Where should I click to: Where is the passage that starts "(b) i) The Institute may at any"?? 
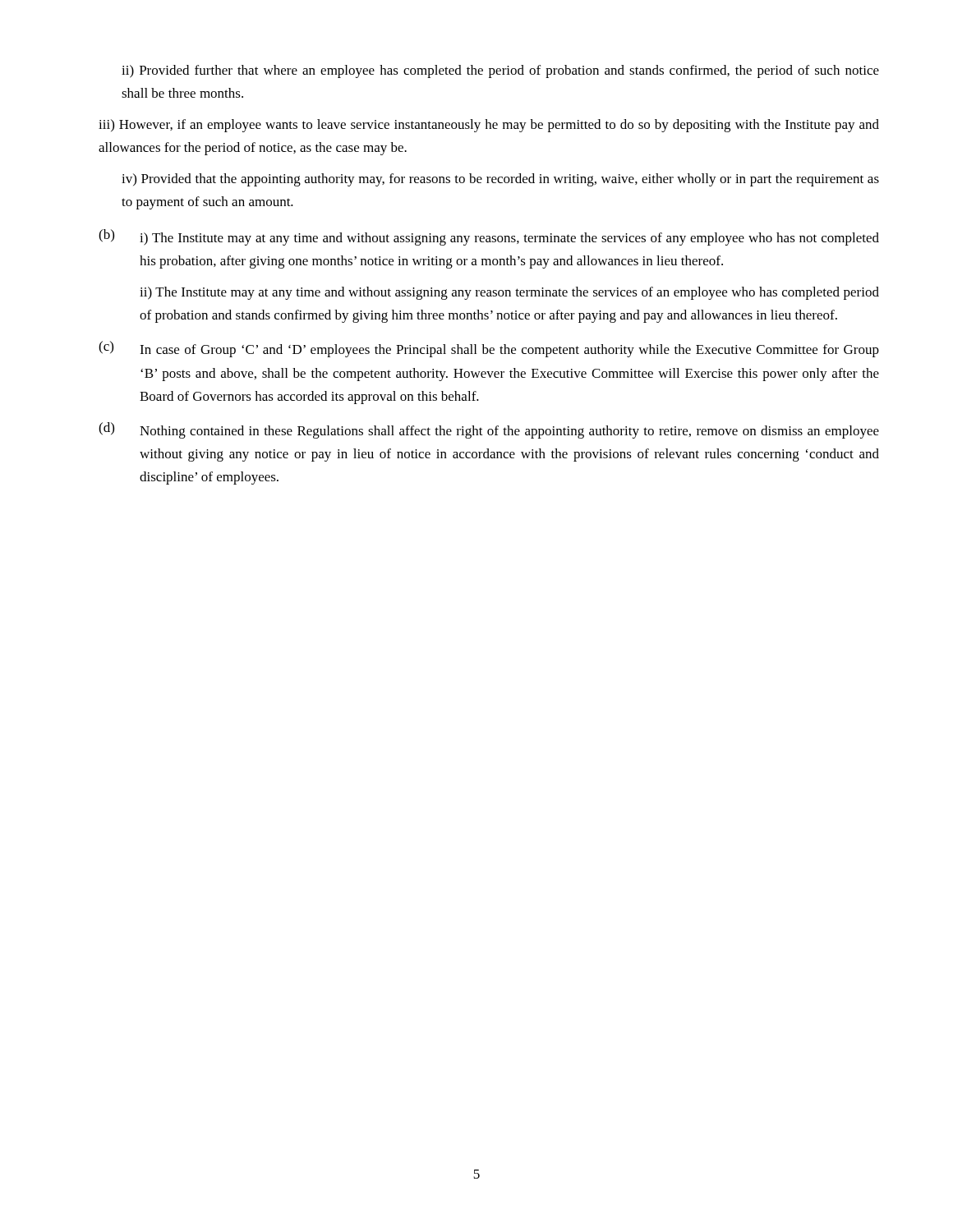click(489, 237)
